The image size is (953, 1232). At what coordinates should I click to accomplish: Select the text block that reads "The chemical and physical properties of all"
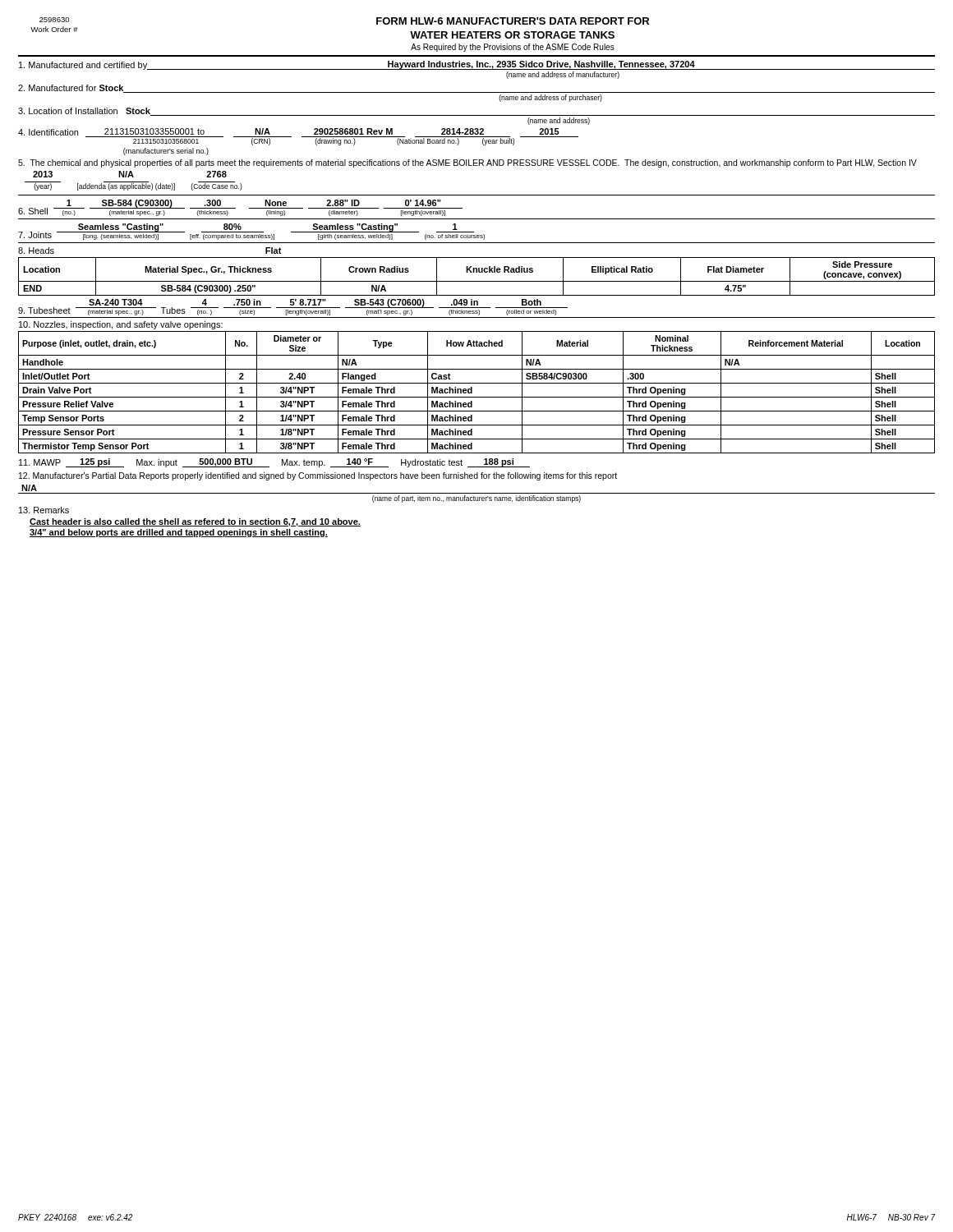467,175
